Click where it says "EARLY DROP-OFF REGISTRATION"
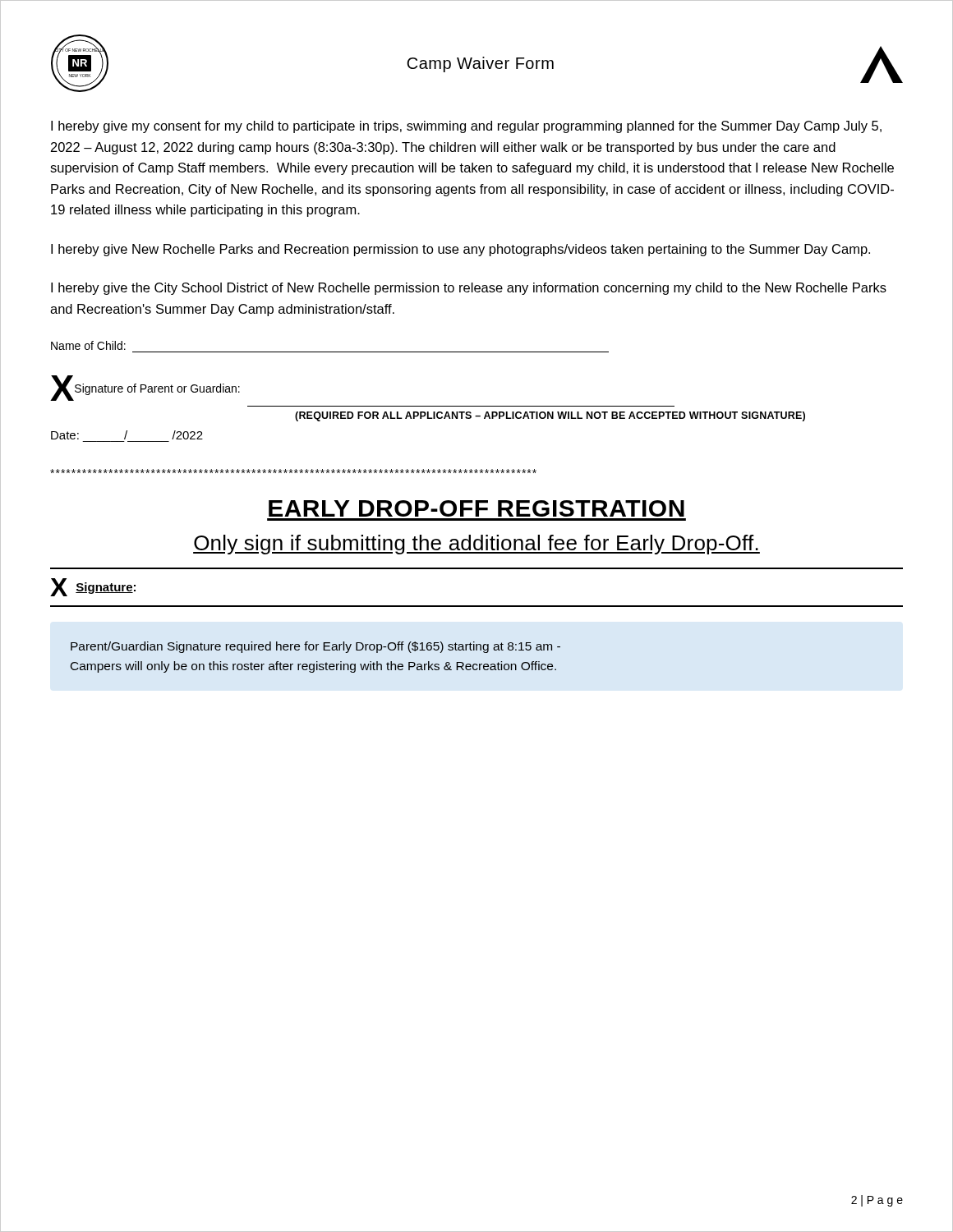 click(476, 508)
